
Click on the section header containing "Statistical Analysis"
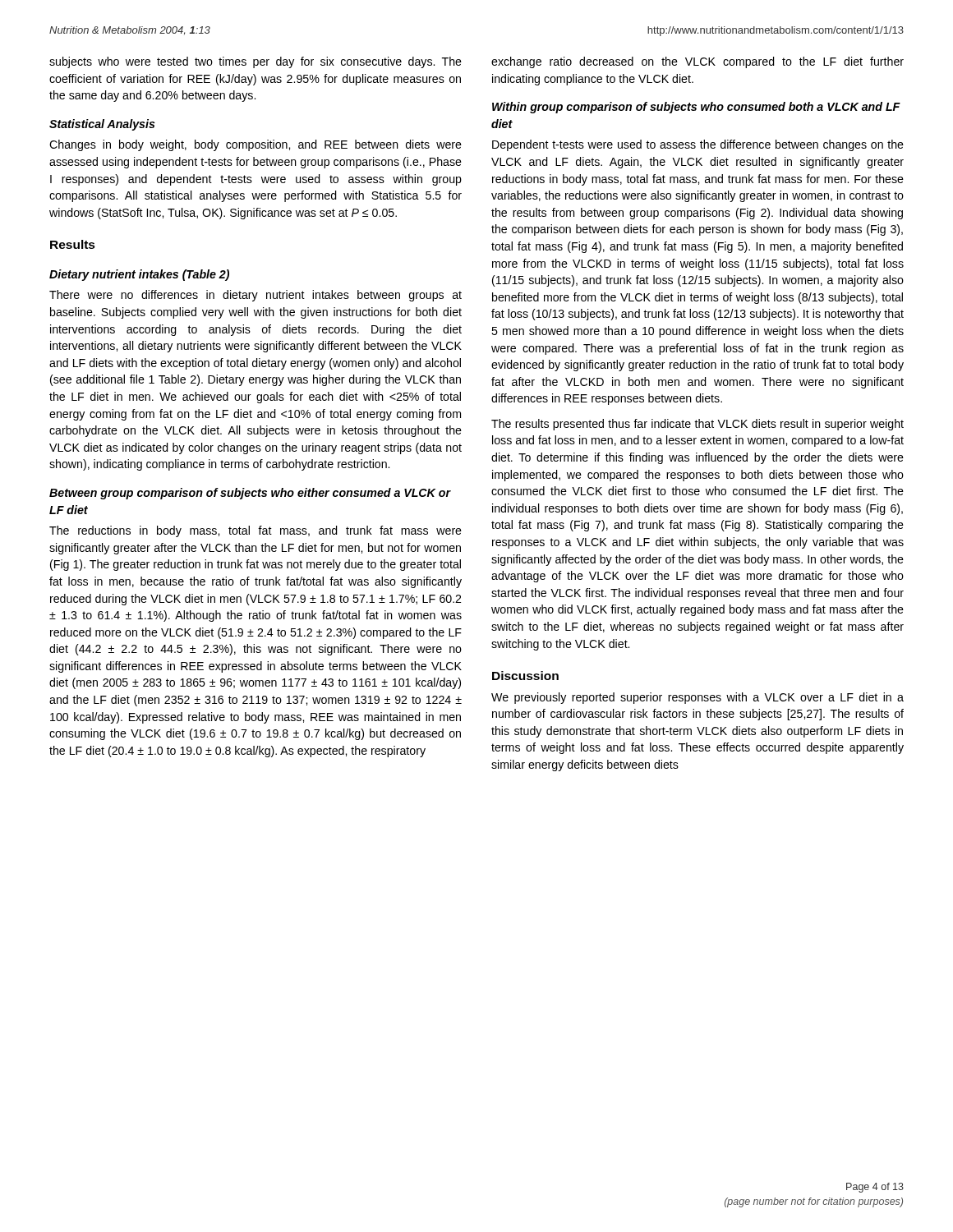[x=102, y=124]
